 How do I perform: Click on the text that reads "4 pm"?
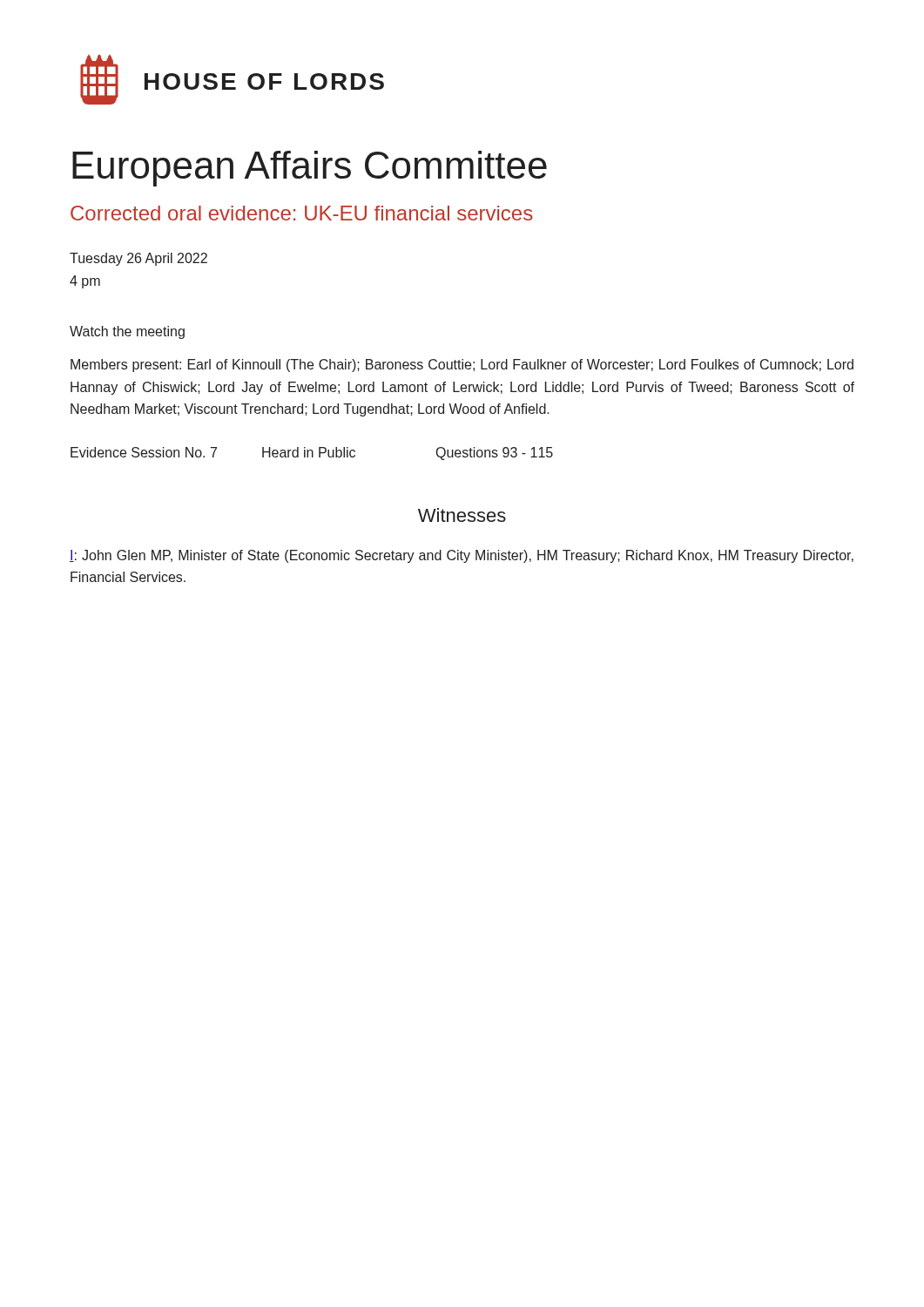tap(85, 282)
